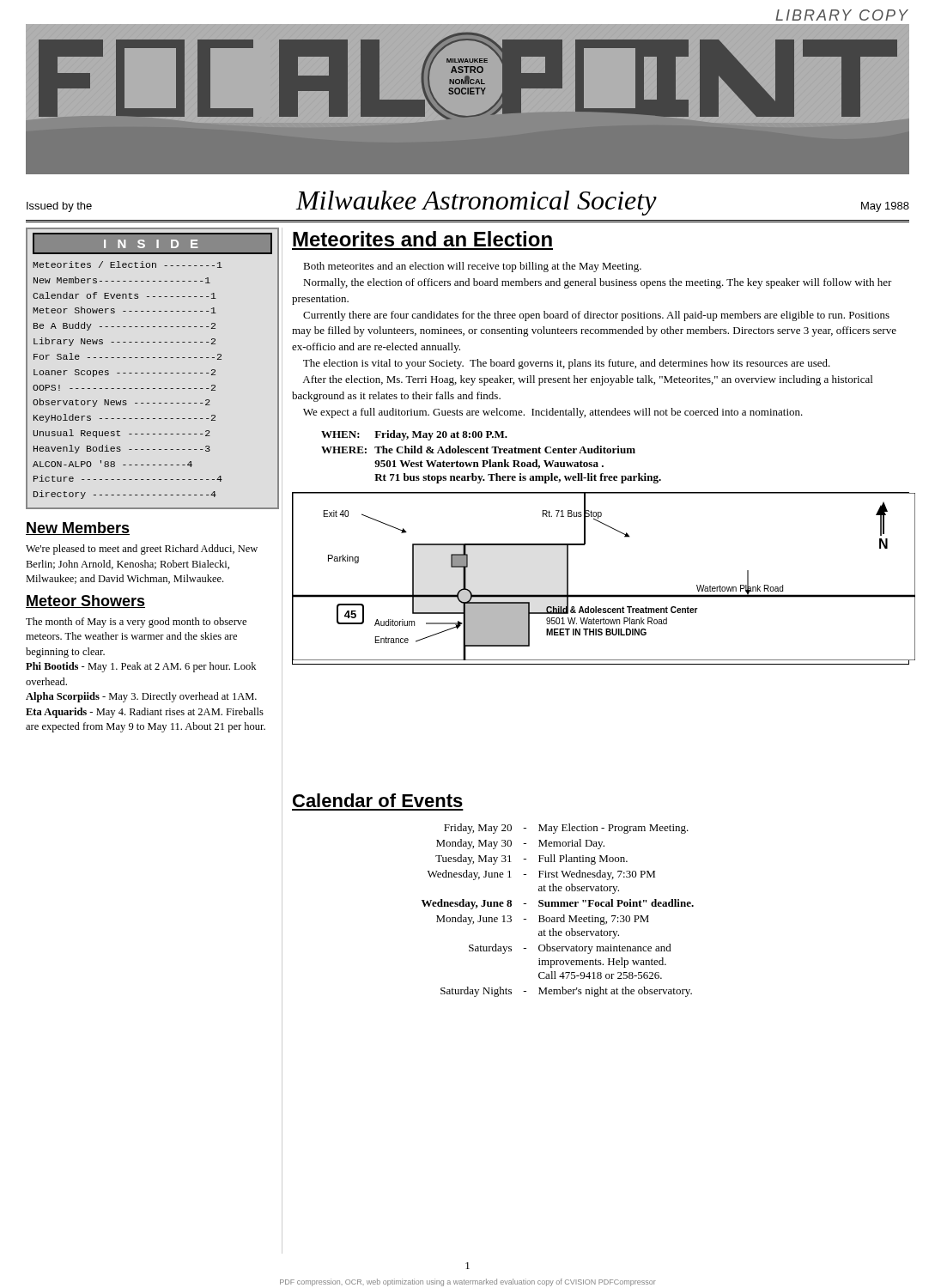Locate the map

point(601,579)
